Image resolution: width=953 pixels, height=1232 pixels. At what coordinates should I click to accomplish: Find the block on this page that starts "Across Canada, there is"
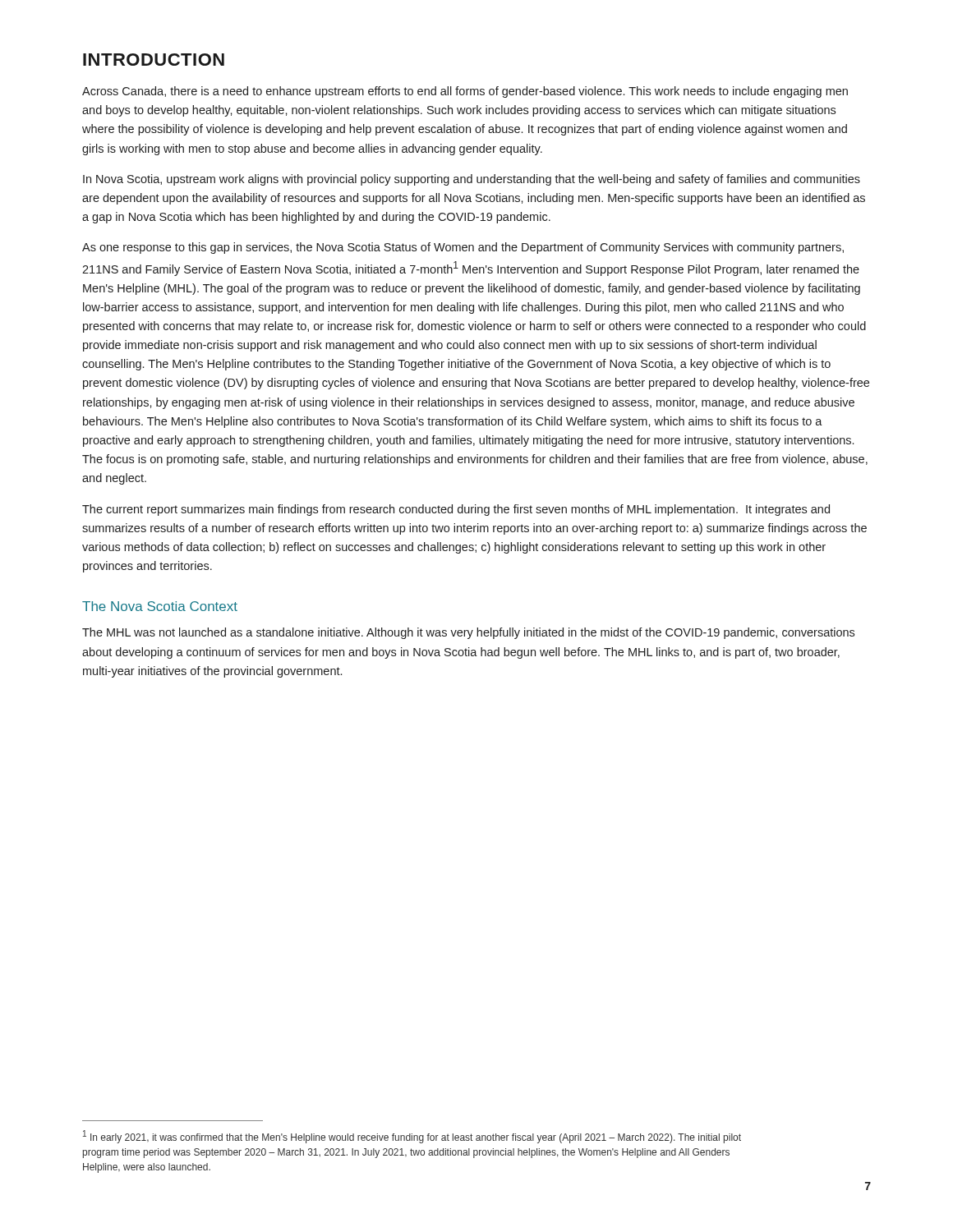click(465, 120)
